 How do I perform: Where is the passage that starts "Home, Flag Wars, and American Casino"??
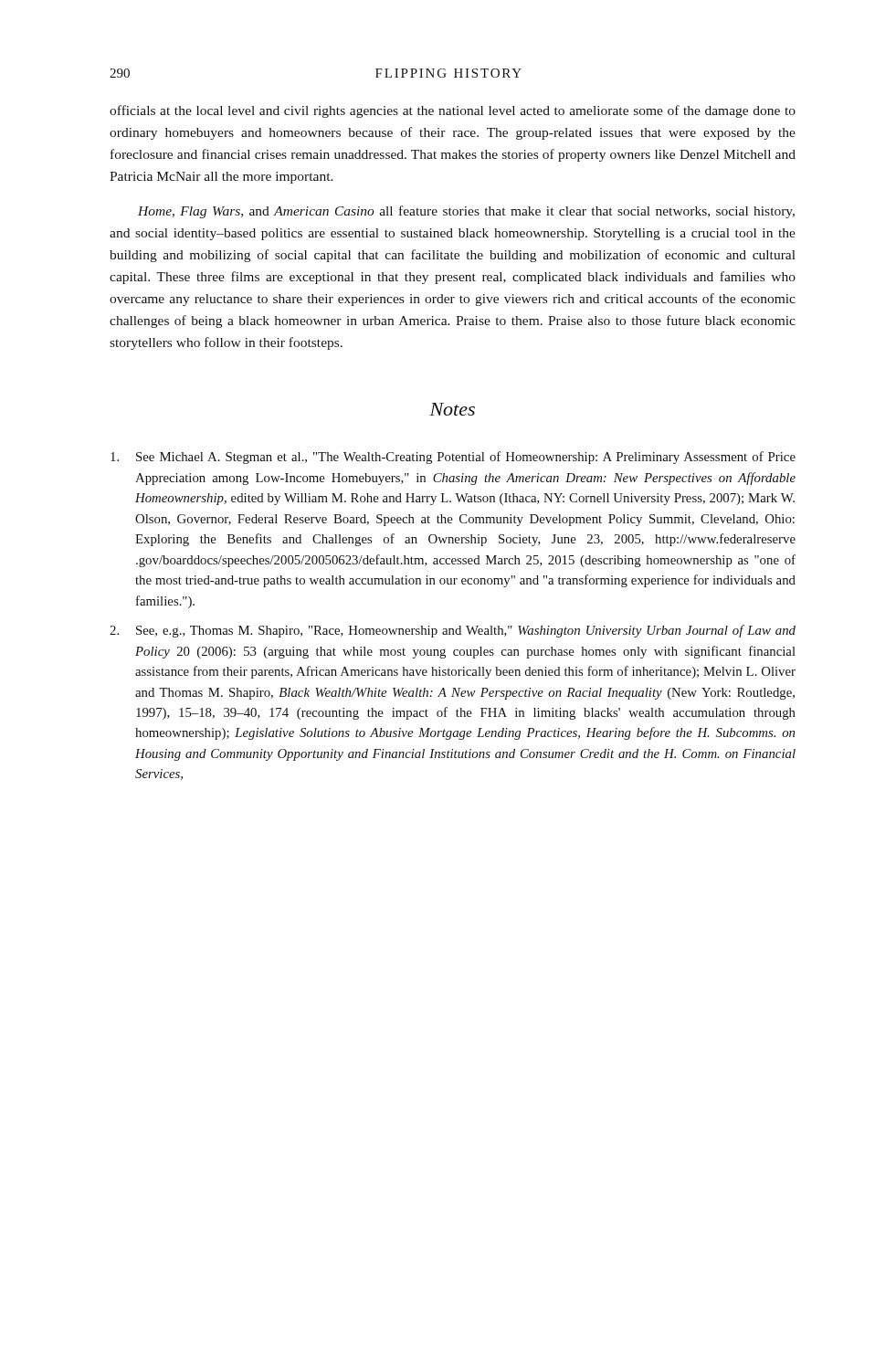coord(453,277)
